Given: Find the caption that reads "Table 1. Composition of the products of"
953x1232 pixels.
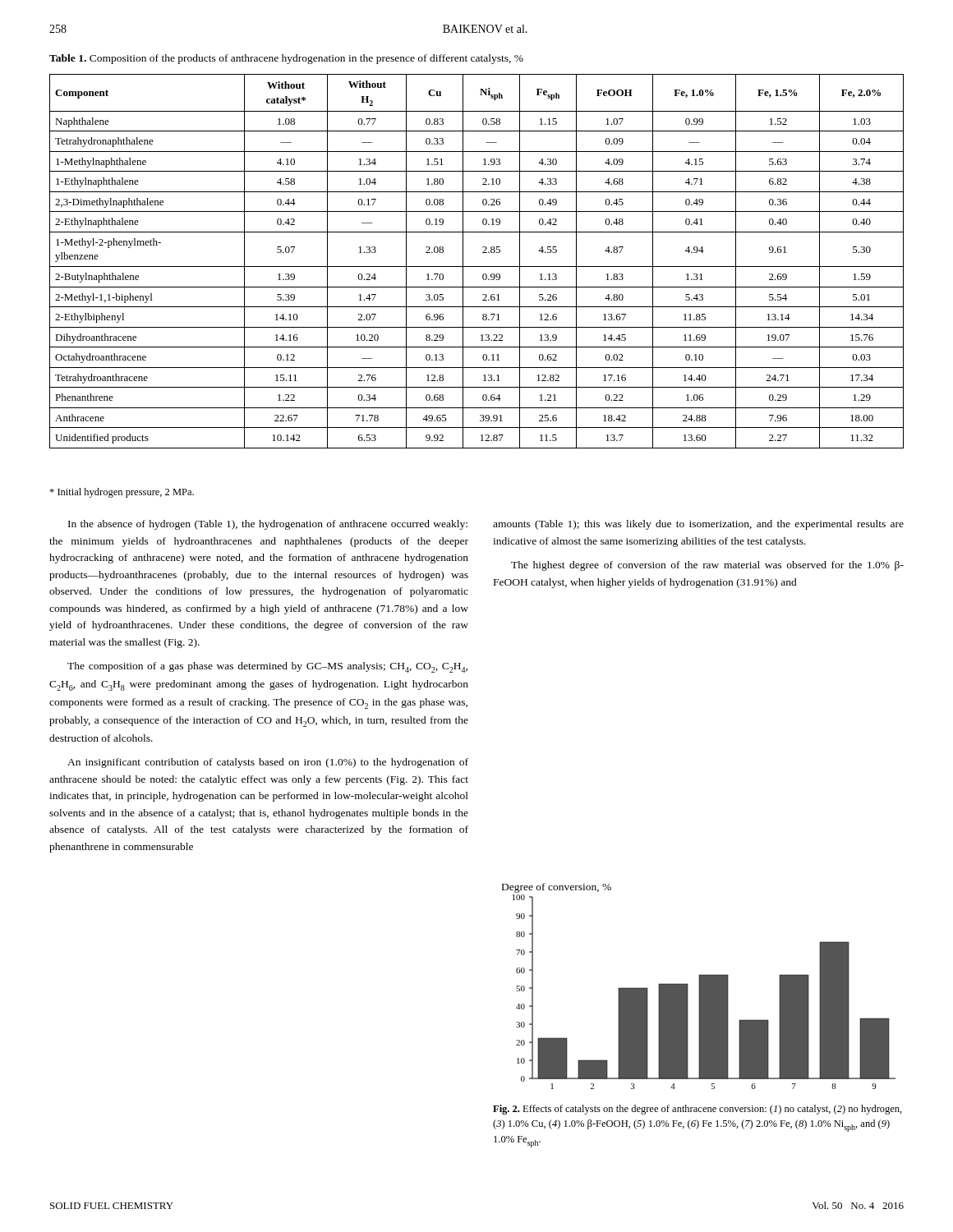Looking at the screenshot, I should click(286, 58).
